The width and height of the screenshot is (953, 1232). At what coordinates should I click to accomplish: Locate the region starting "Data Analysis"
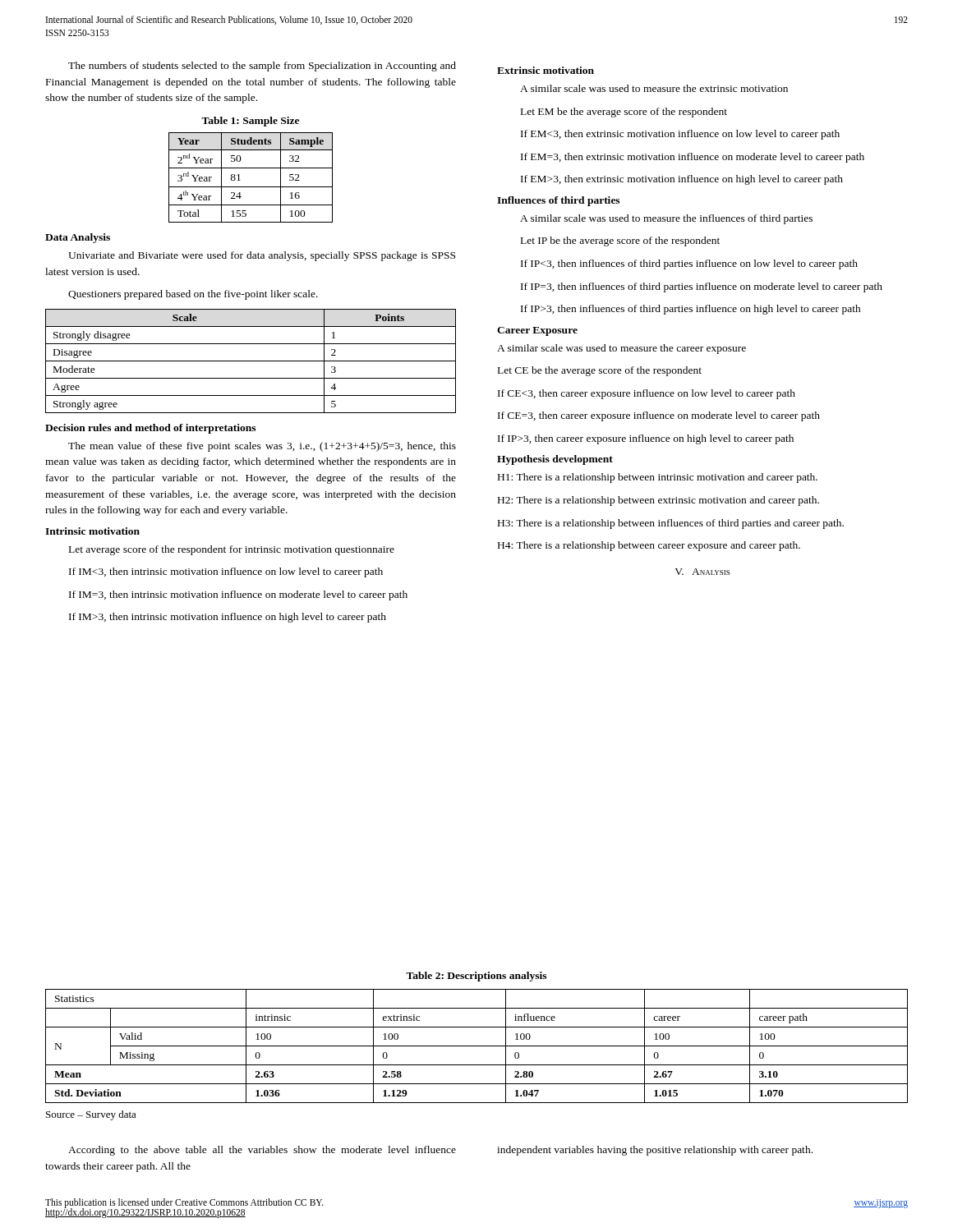[x=78, y=237]
